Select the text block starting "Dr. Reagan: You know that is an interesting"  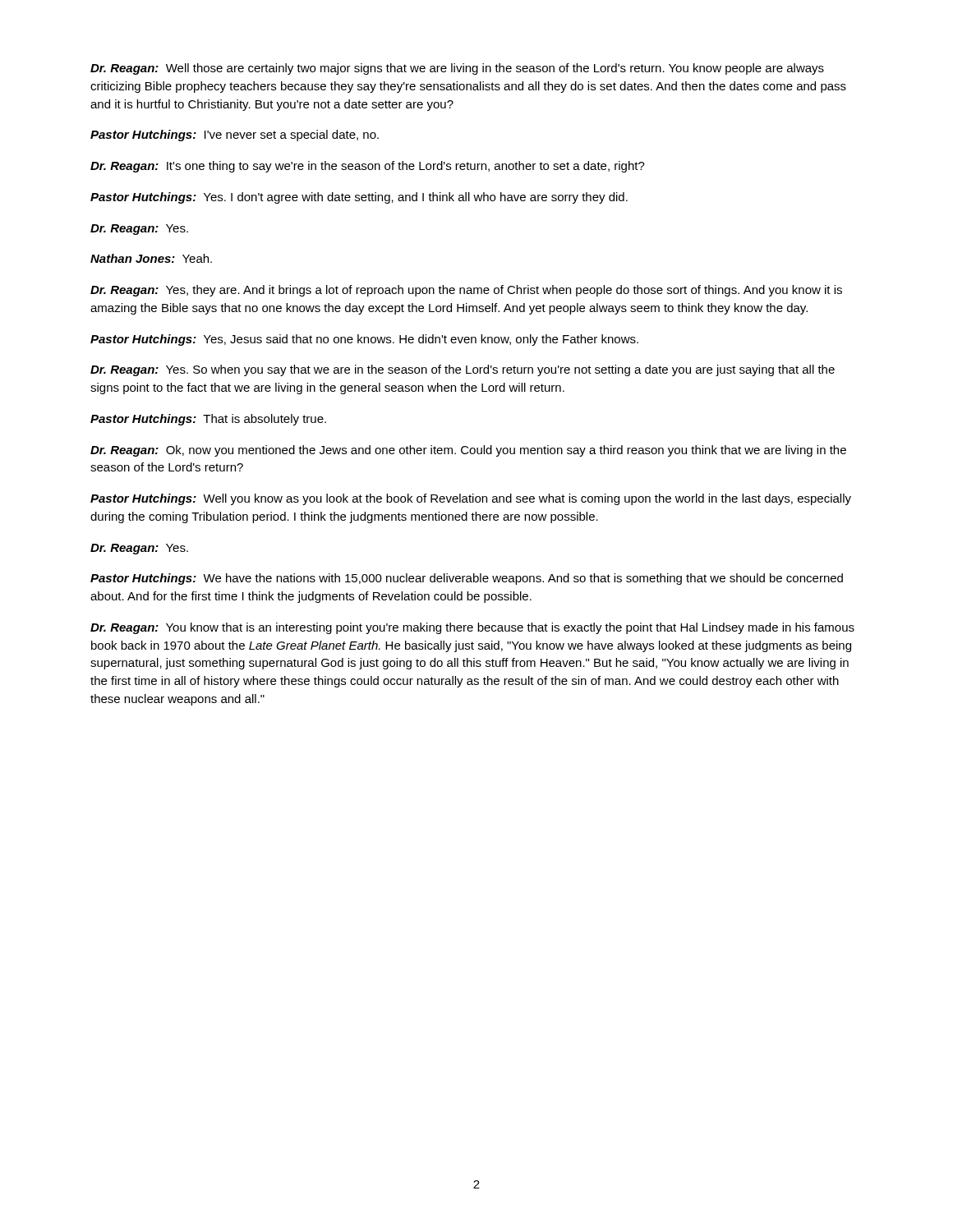coord(472,663)
